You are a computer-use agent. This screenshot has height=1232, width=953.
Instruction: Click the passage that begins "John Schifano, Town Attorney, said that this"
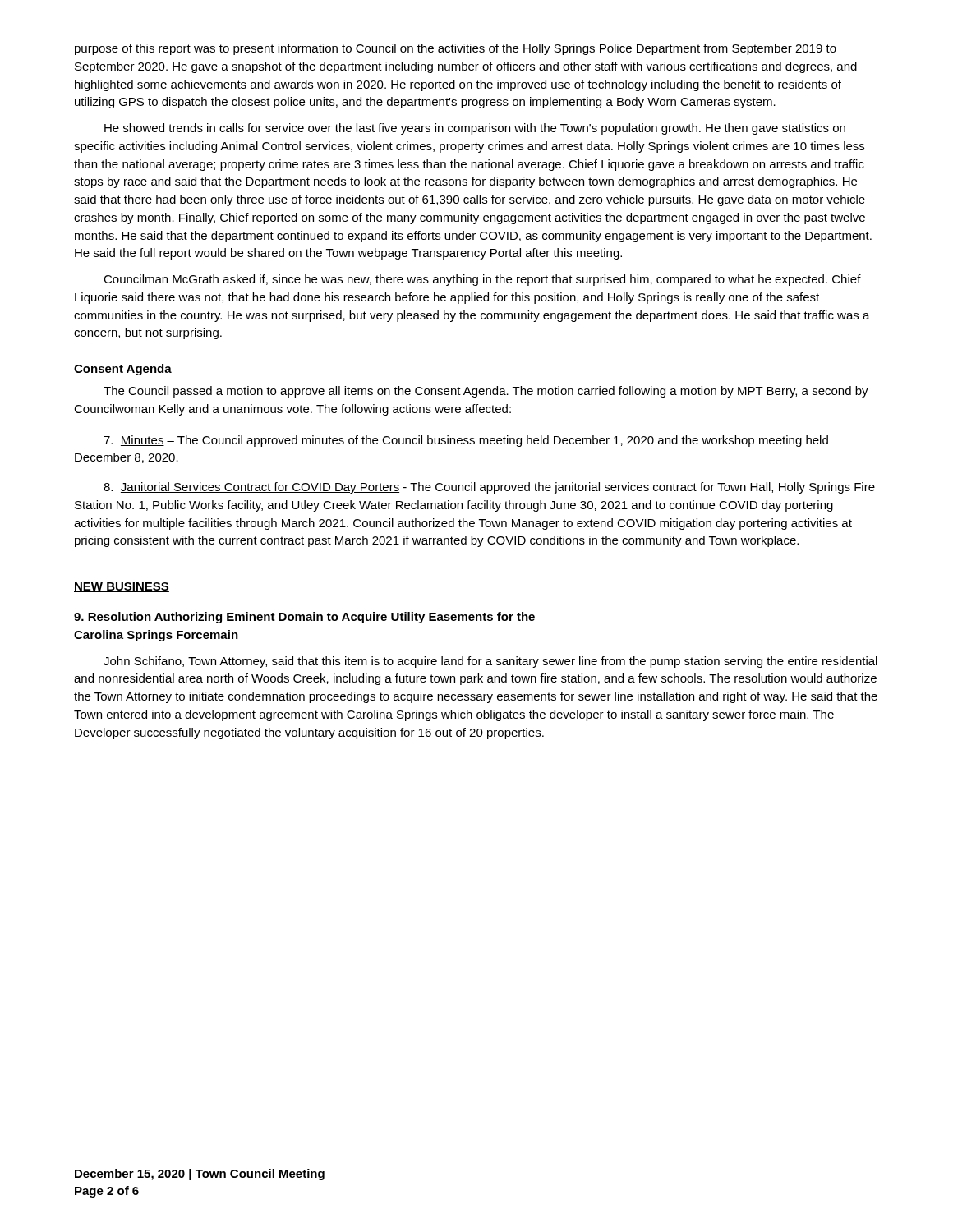[476, 696]
